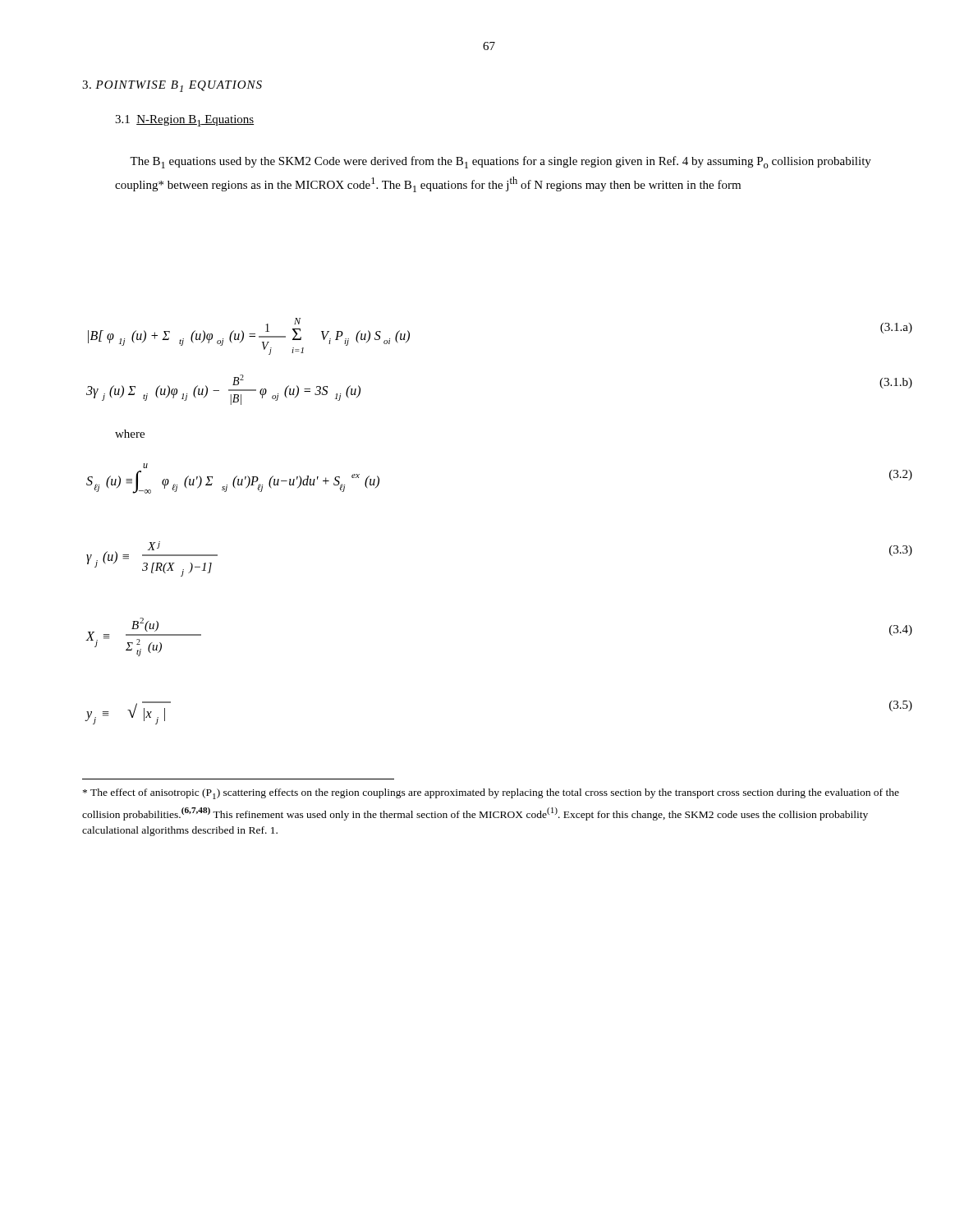Locate the formula with the text "γ j (u) ≡ X"
Screen dimensions: 1232x978
tap(179, 556)
